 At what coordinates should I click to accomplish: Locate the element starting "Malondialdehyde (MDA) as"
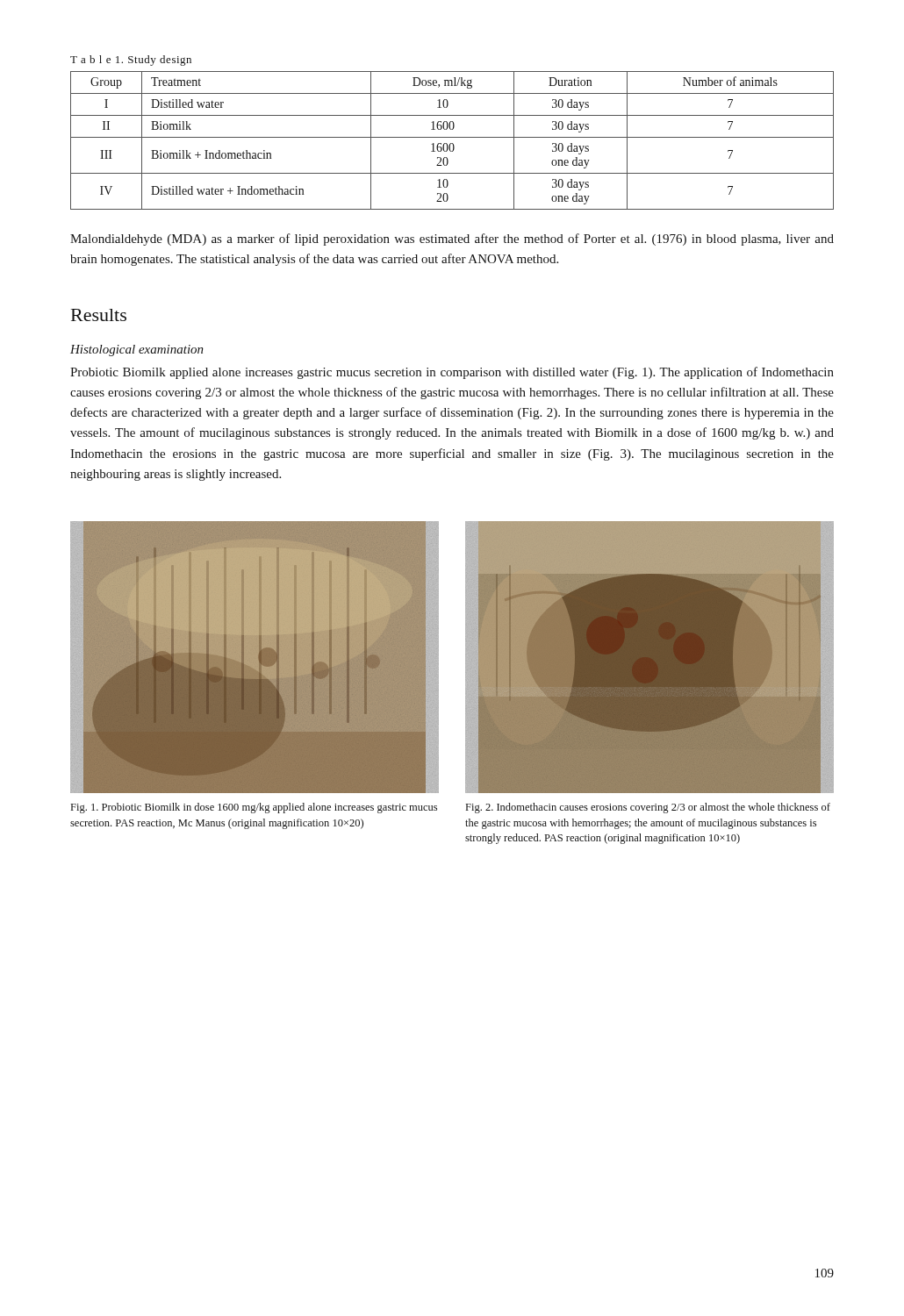pyautogui.click(x=452, y=249)
